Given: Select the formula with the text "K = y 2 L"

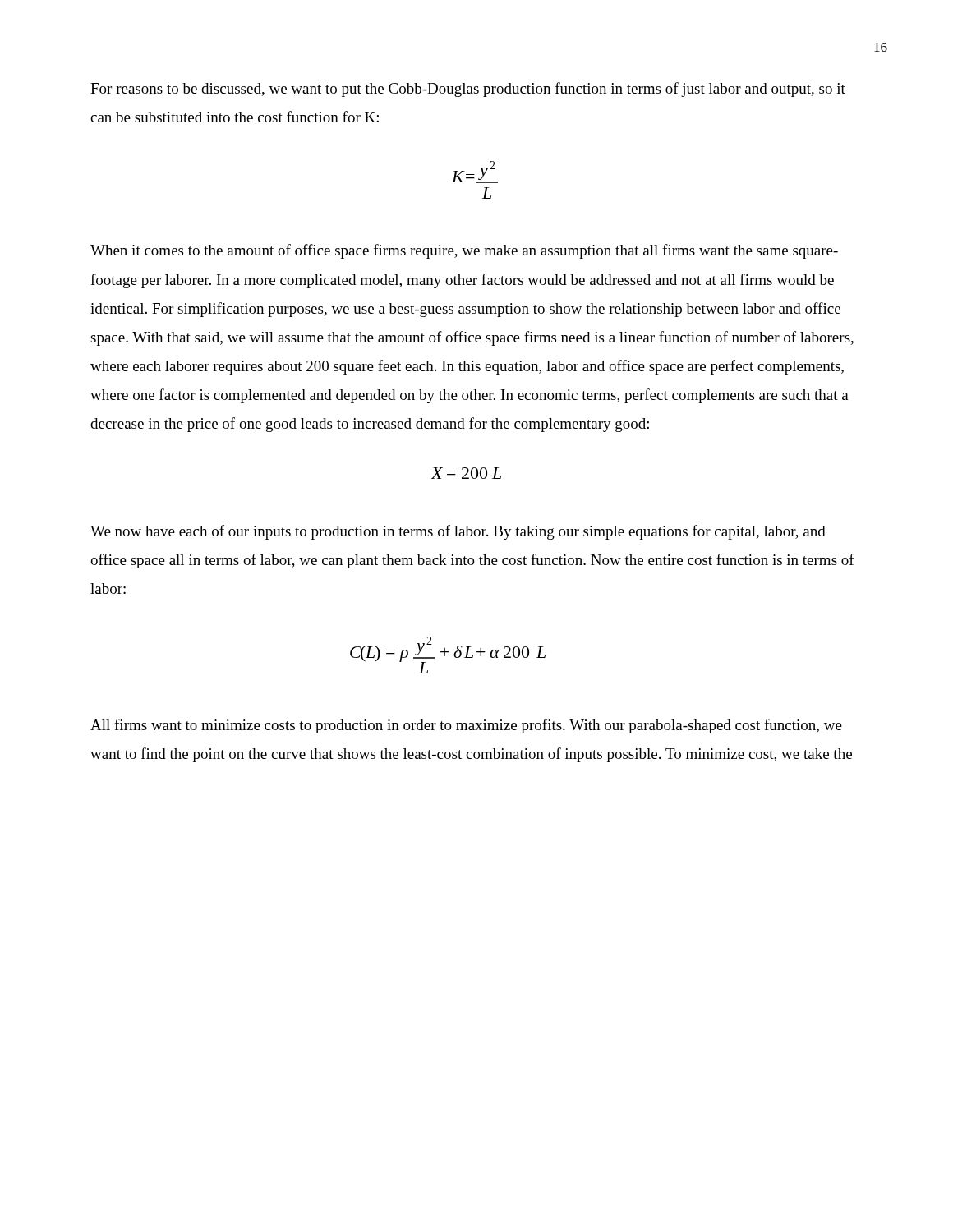Looking at the screenshot, I should [x=476, y=179].
